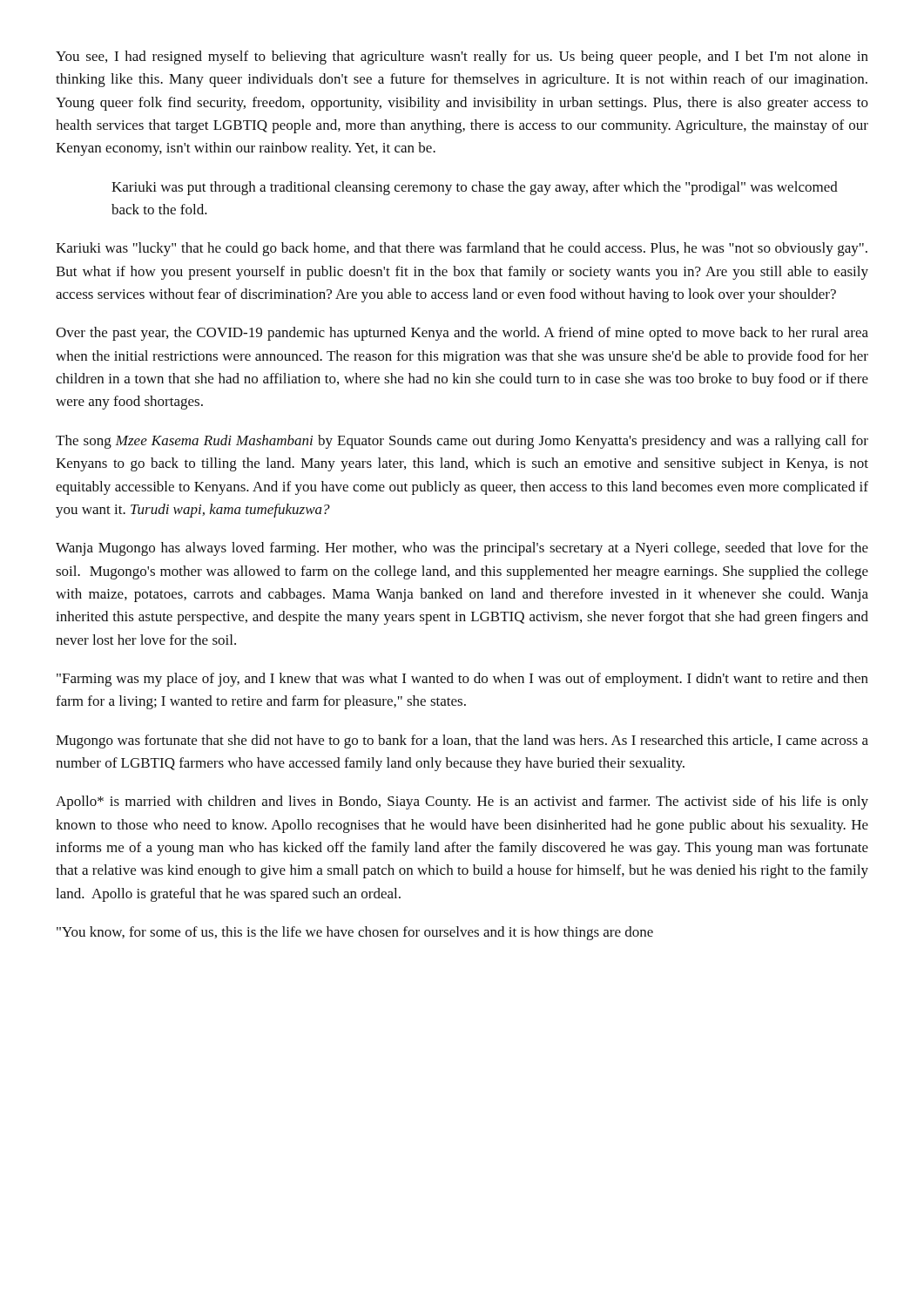Image resolution: width=924 pixels, height=1307 pixels.
Task: Point to the region starting "Wanja Mugongo has always loved farming. Her mother,"
Action: tap(462, 594)
